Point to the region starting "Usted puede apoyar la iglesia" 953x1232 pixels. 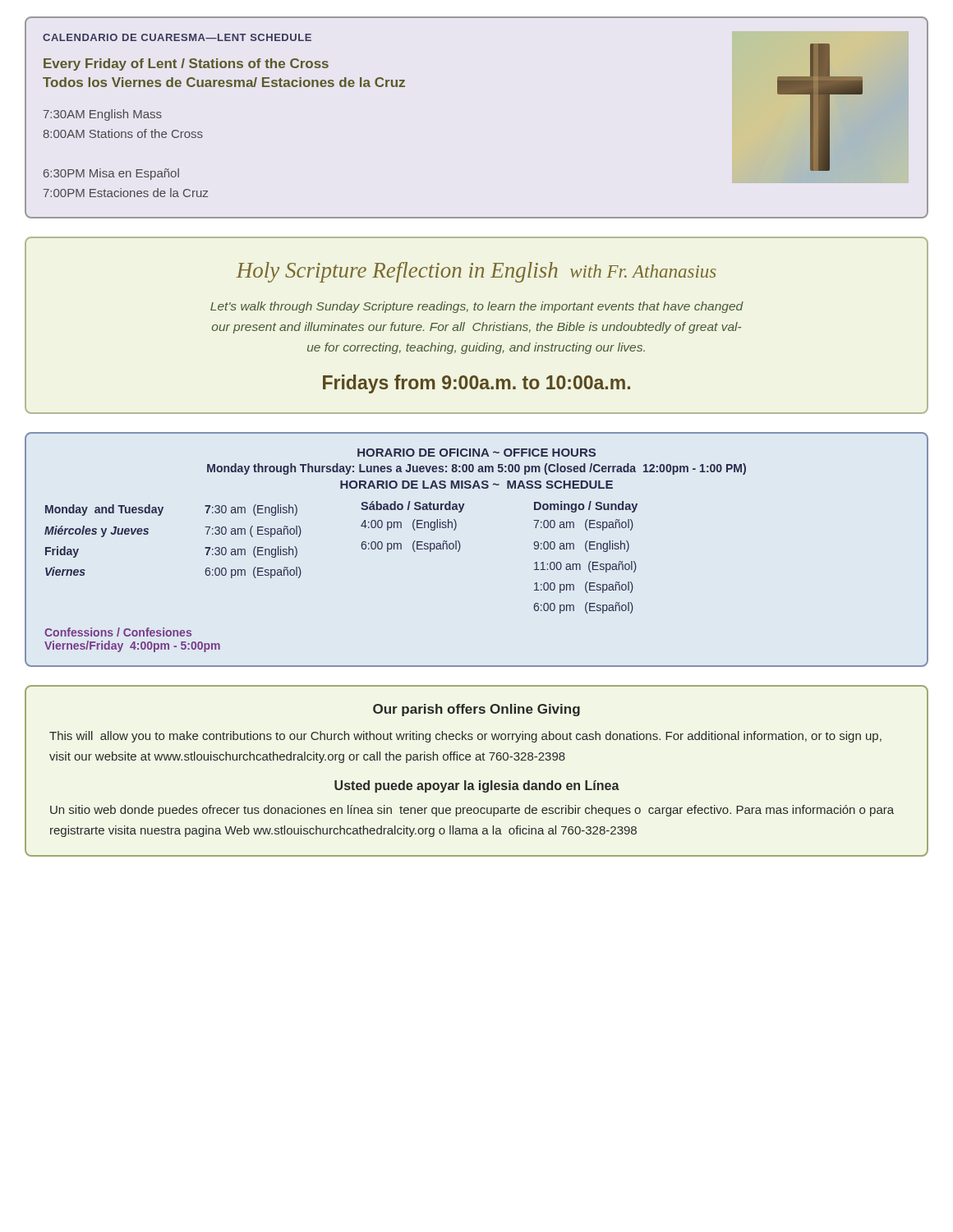(476, 785)
